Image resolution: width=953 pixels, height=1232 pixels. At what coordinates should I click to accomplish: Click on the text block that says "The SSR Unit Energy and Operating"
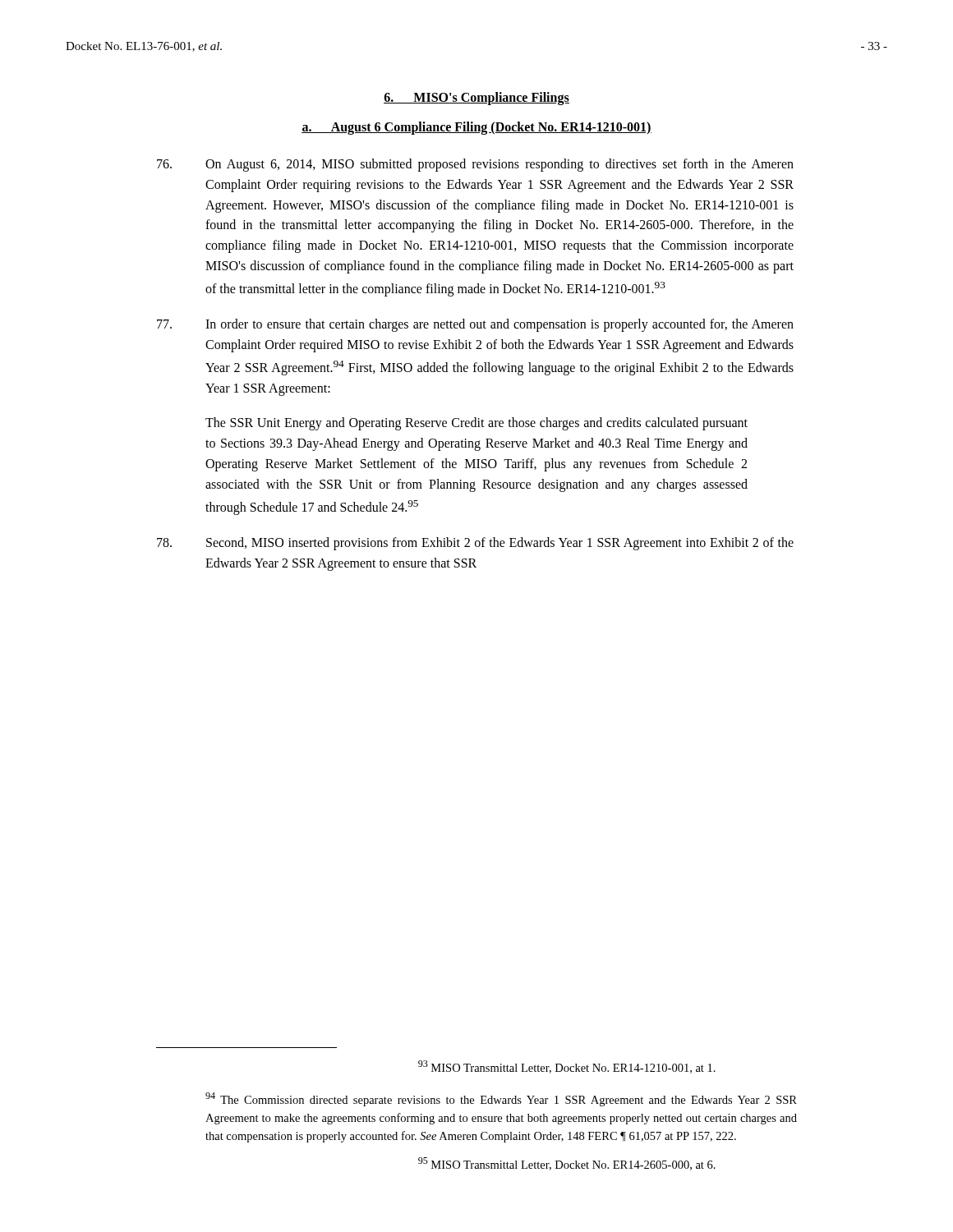point(476,465)
